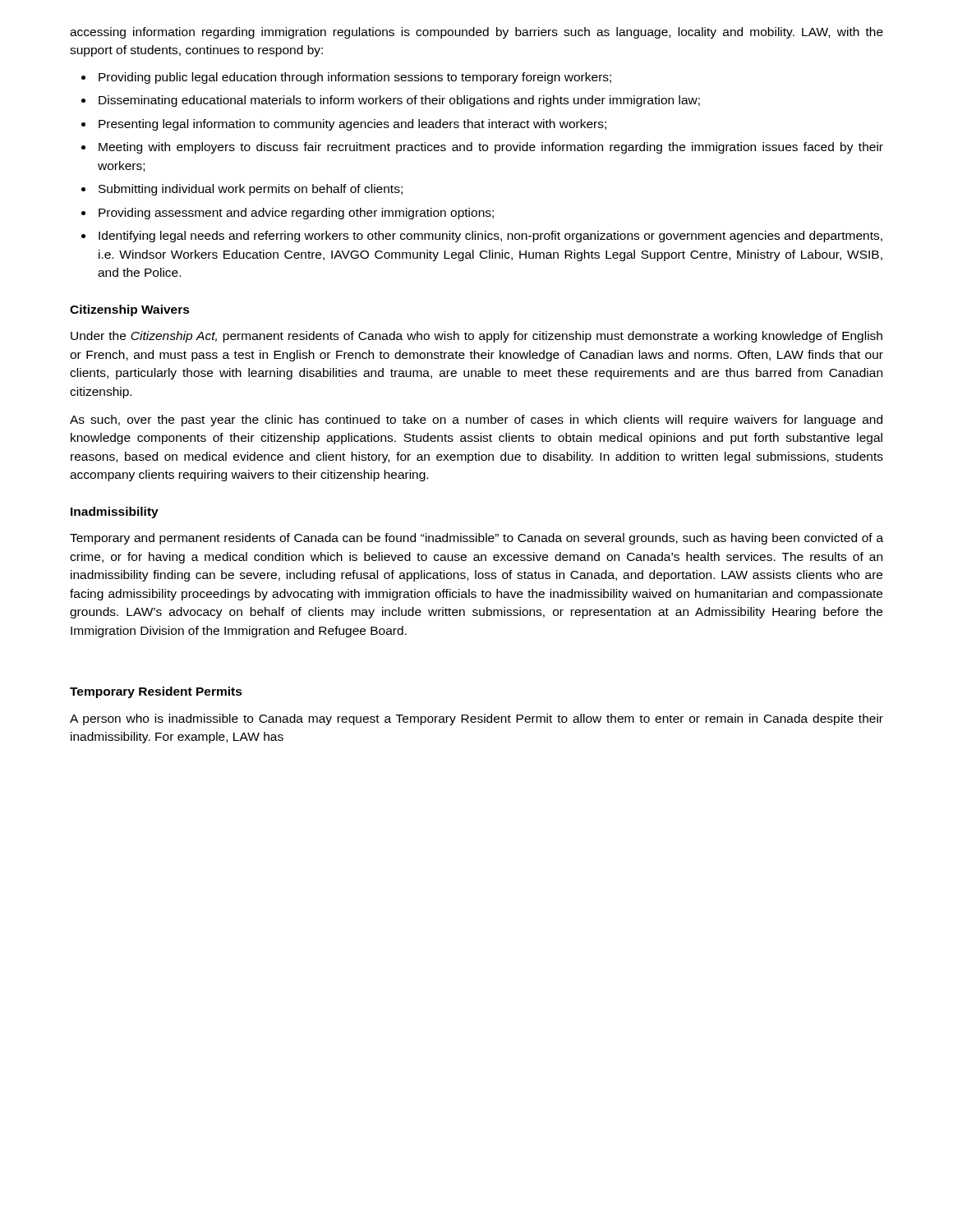The width and height of the screenshot is (953, 1232).
Task: Point to the region starting "Providing public legal education through"
Action: (489, 77)
